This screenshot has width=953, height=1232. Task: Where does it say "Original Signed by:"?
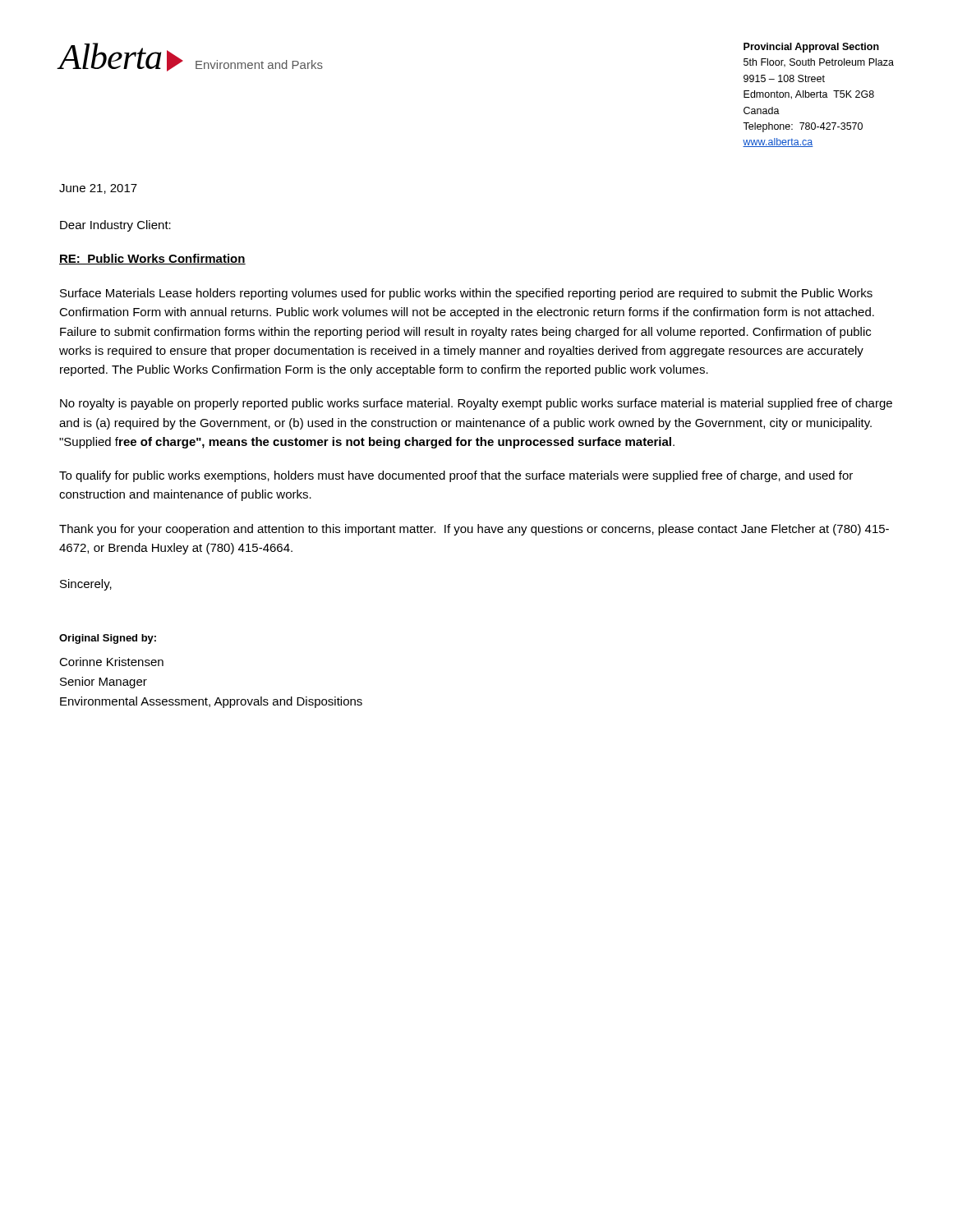[108, 638]
